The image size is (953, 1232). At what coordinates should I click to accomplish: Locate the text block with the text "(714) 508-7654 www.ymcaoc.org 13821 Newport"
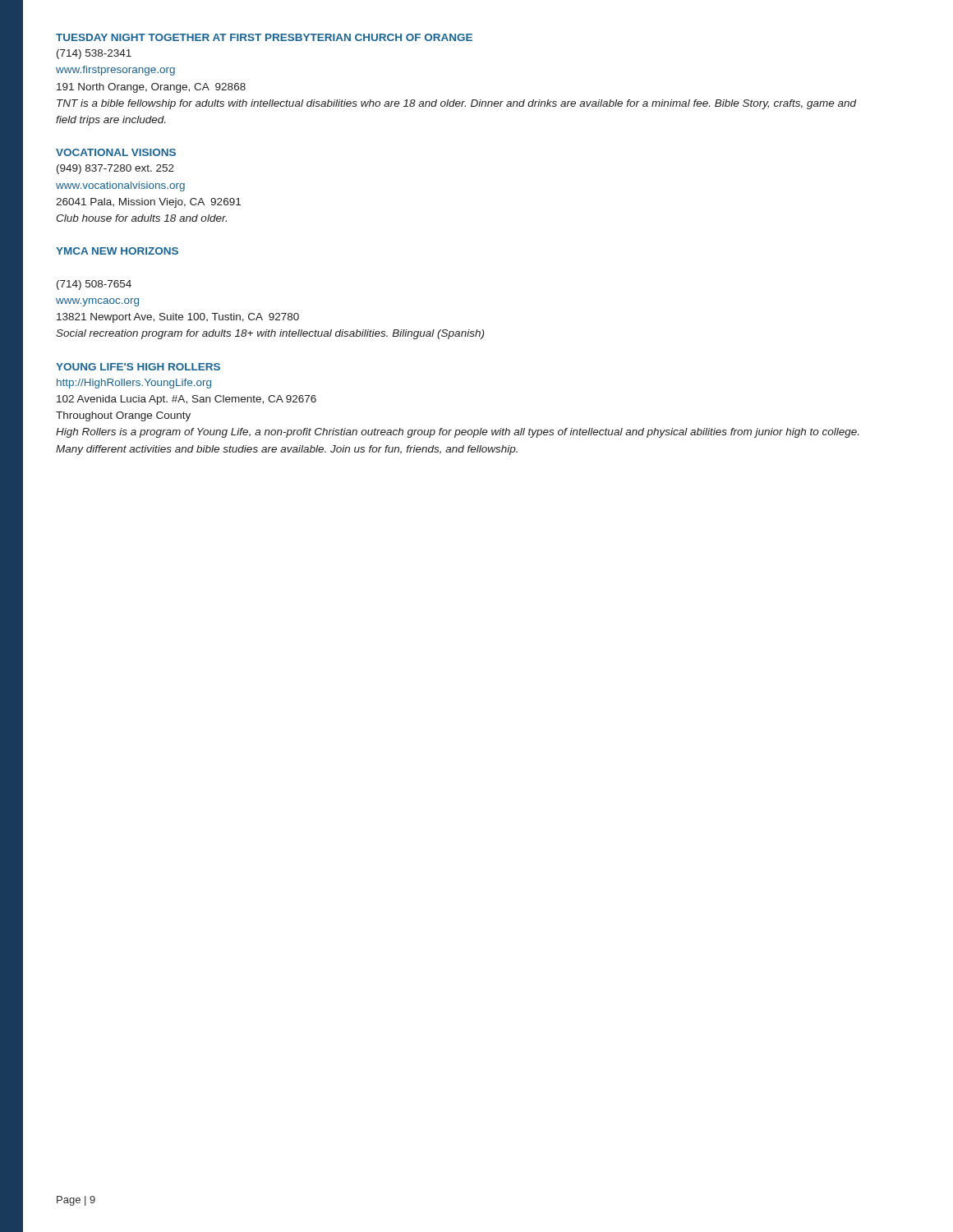(x=270, y=308)
